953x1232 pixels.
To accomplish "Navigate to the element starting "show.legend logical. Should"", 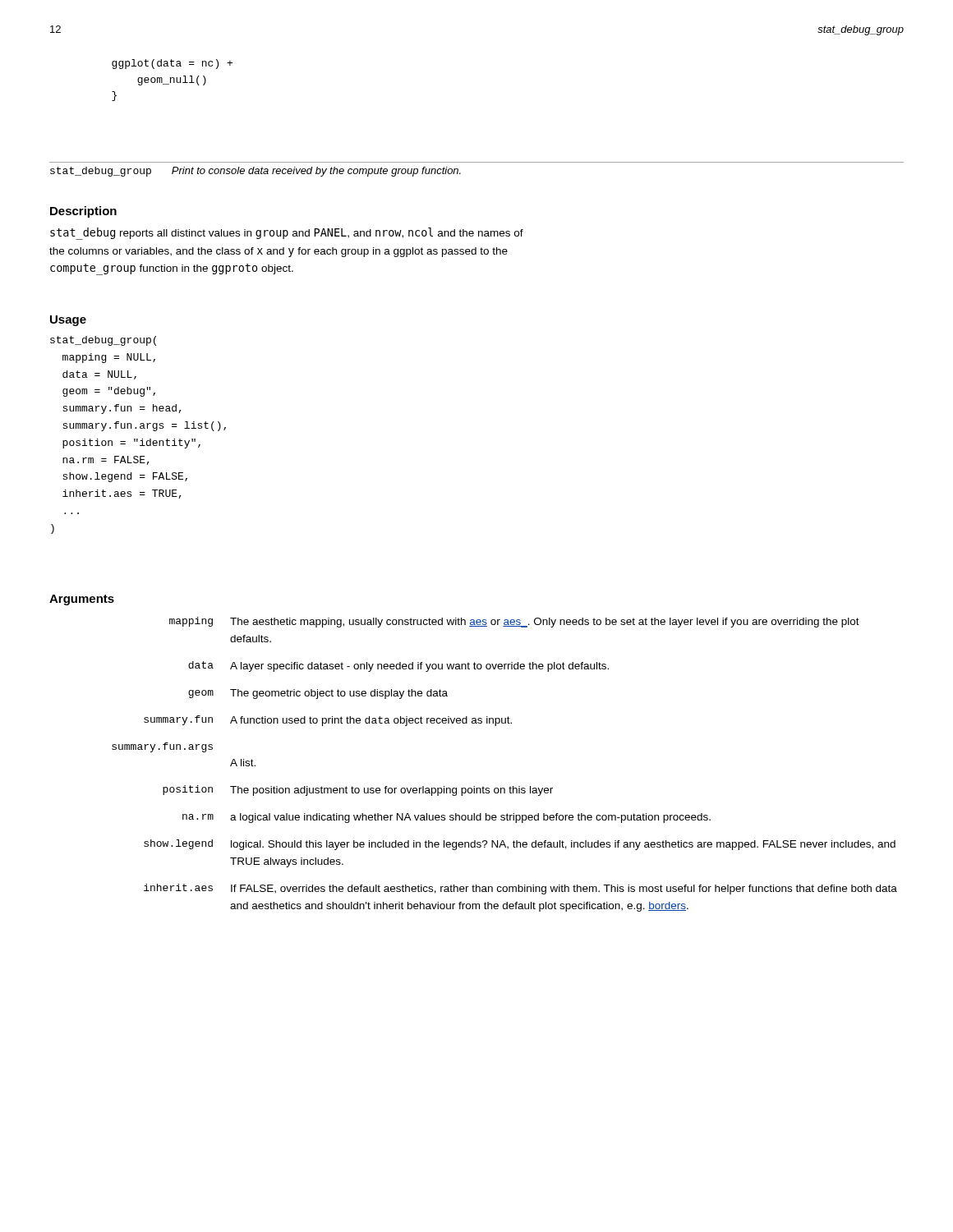I will (476, 853).
